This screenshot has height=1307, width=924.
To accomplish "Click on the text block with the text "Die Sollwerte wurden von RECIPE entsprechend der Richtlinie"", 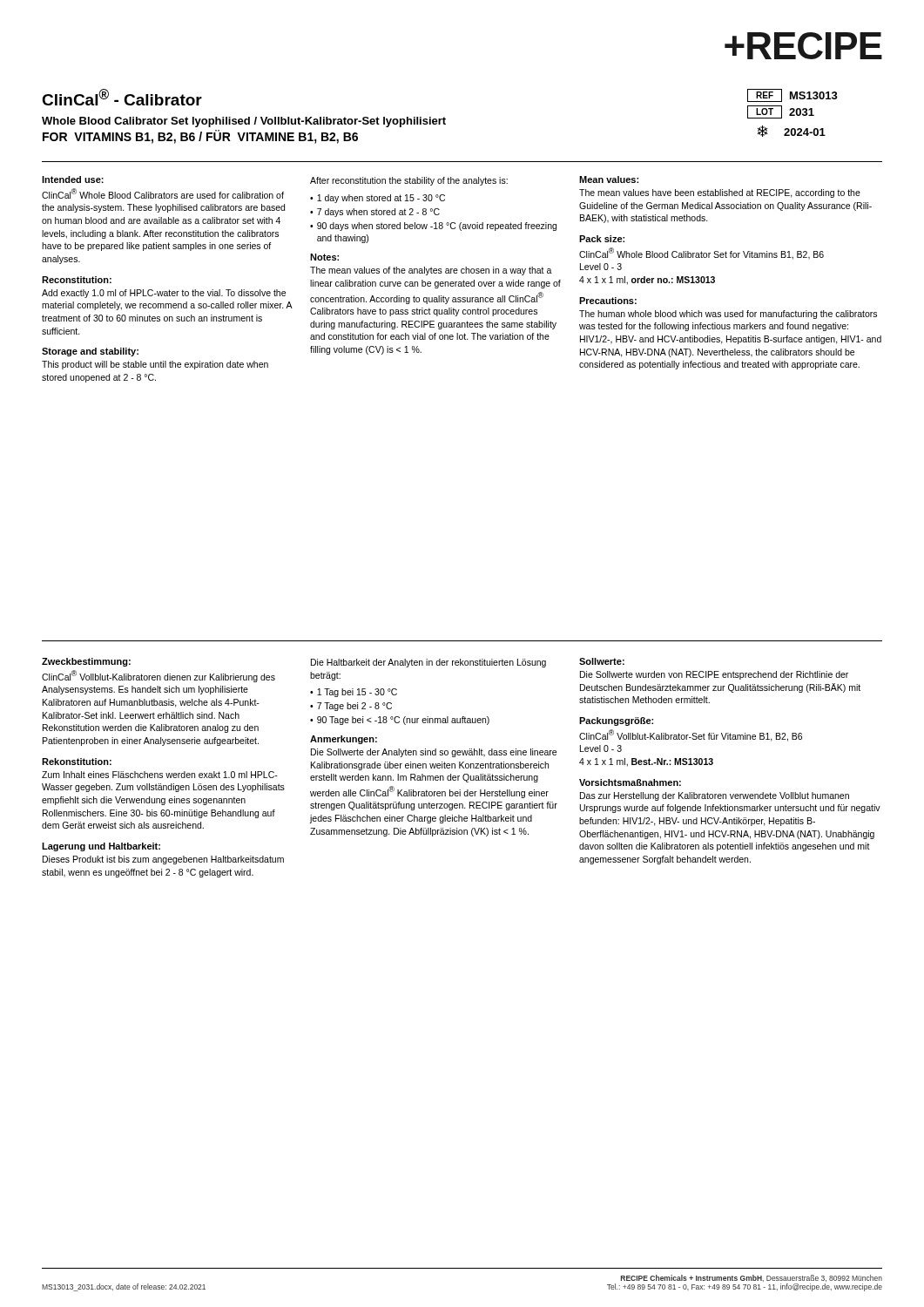I will 731,687.
